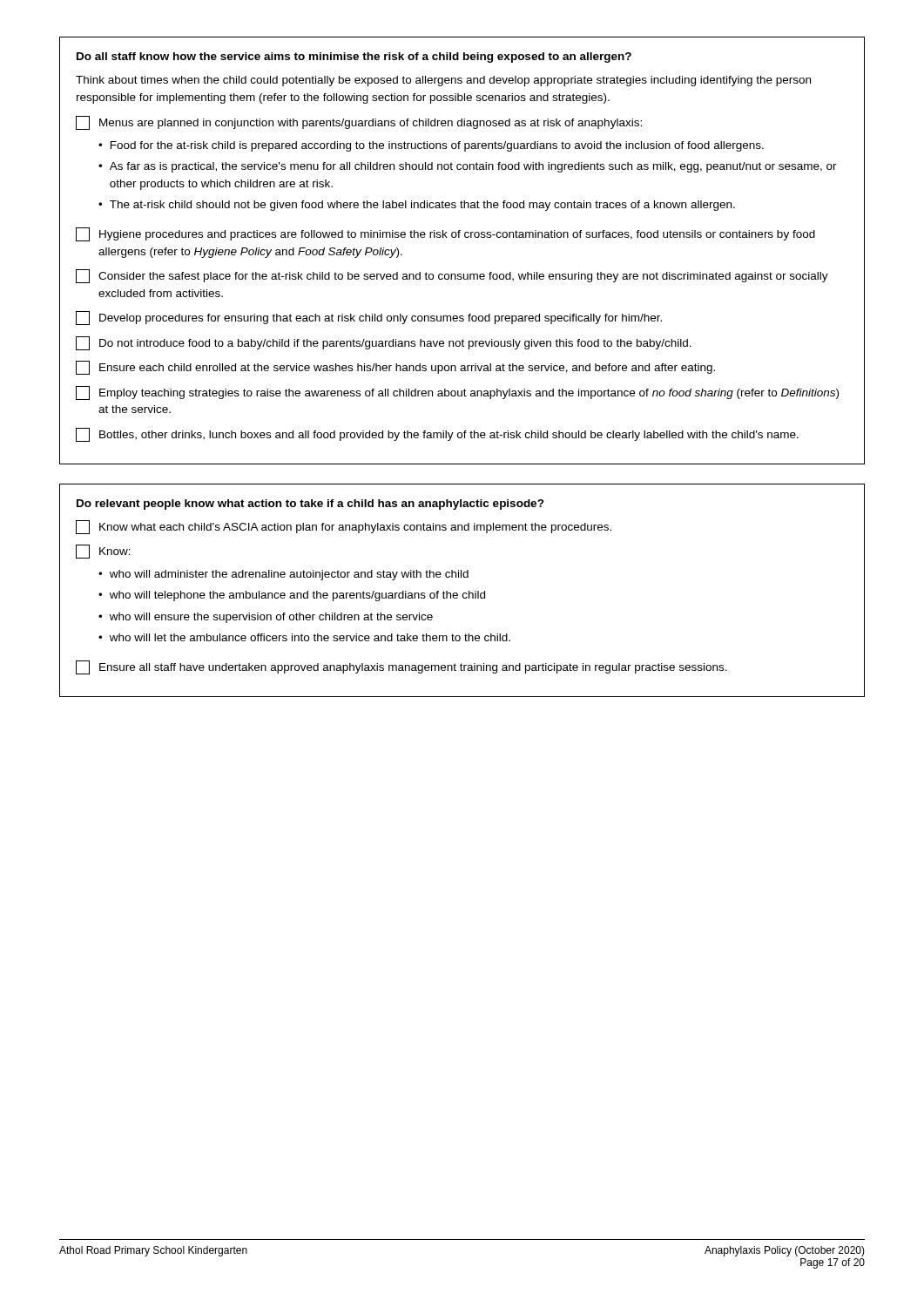This screenshot has width=924, height=1307.
Task: Point to the region starting "Think about times when the child could potentially"
Action: point(444,88)
